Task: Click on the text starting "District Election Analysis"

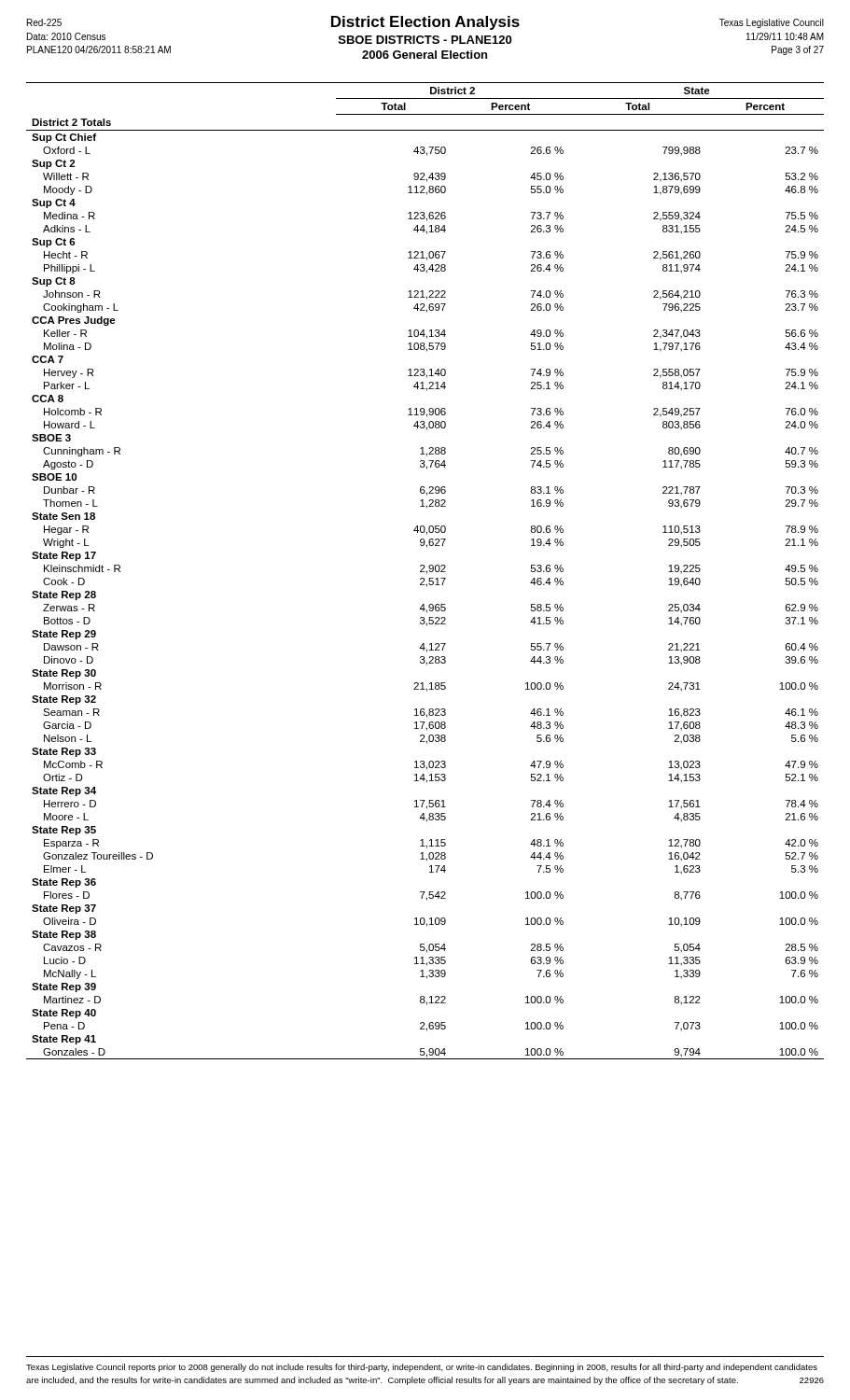Action: tap(425, 37)
